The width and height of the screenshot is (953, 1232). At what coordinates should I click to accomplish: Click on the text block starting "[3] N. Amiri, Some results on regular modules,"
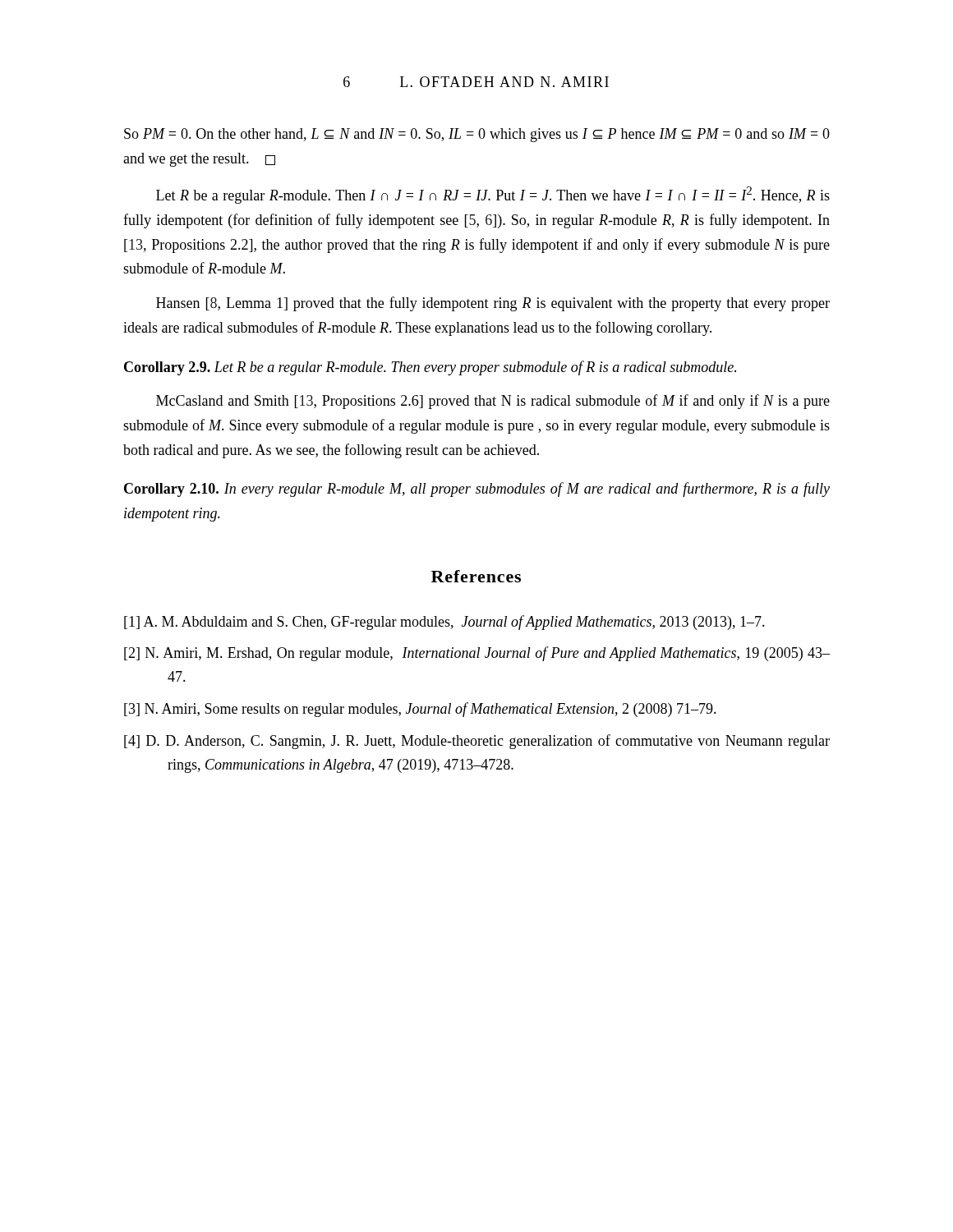[420, 709]
